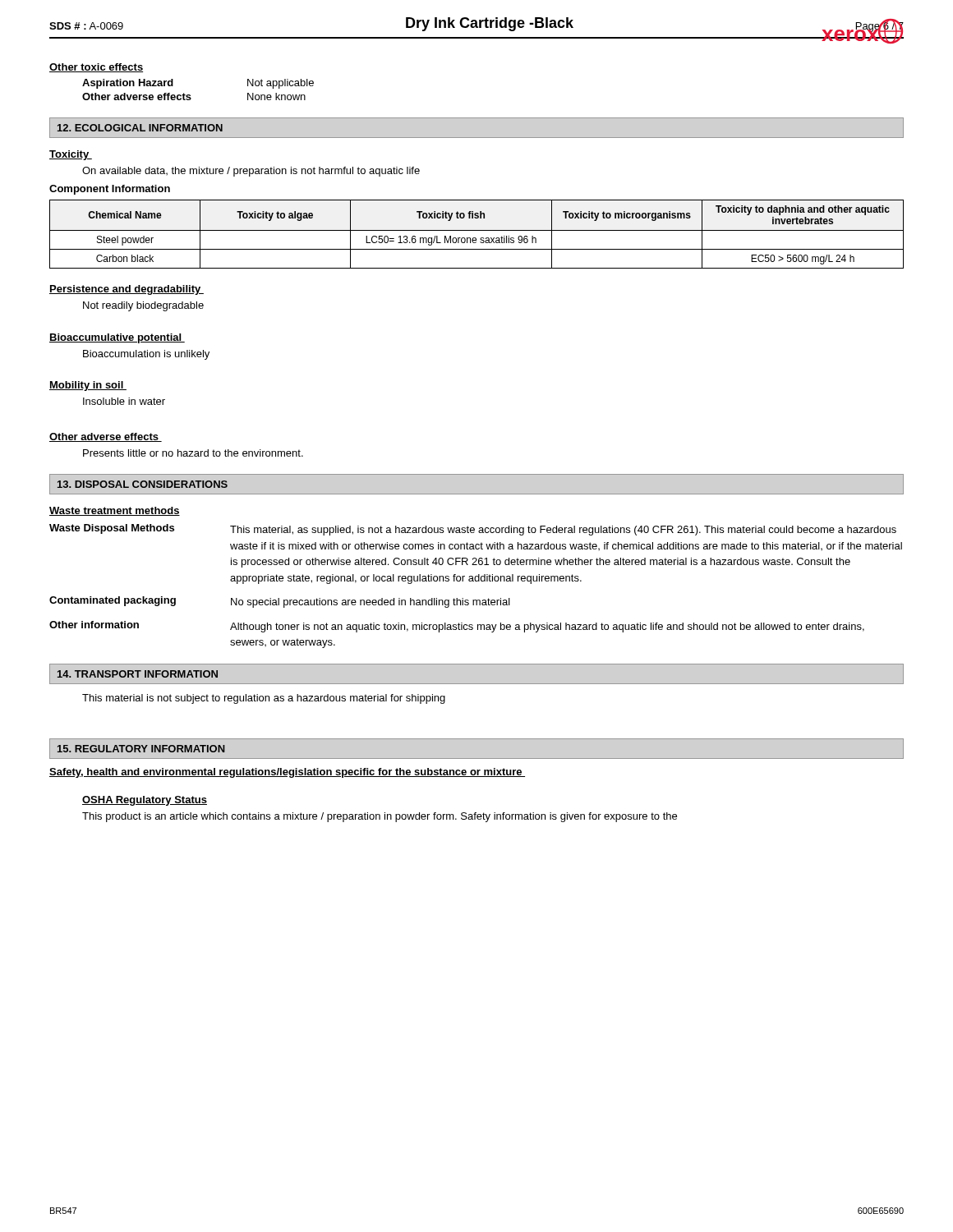Navigate to the text block starting "Other information Although toner is not an"
953x1232 pixels.
[476, 634]
